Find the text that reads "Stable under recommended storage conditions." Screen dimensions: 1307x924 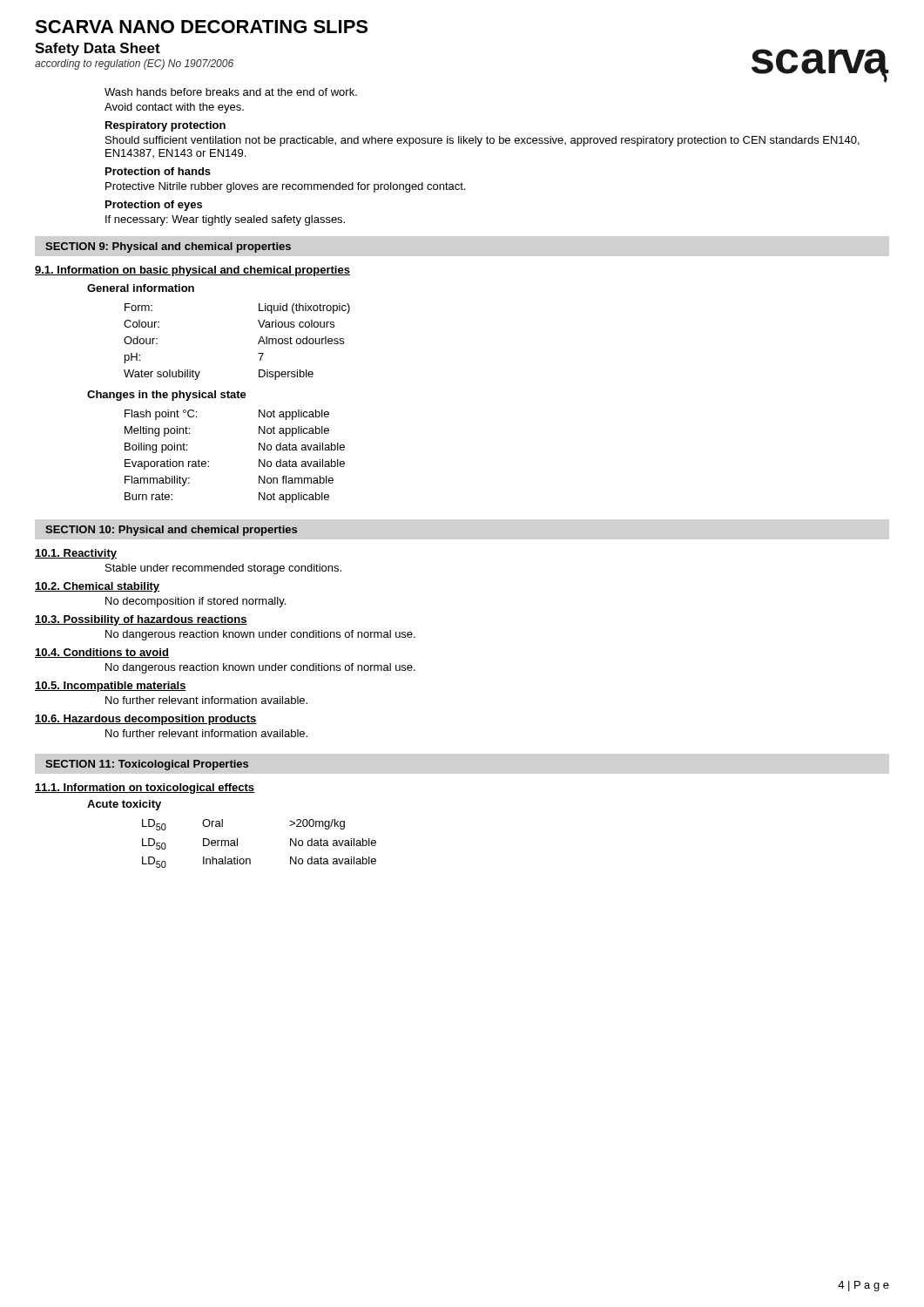pos(223,568)
